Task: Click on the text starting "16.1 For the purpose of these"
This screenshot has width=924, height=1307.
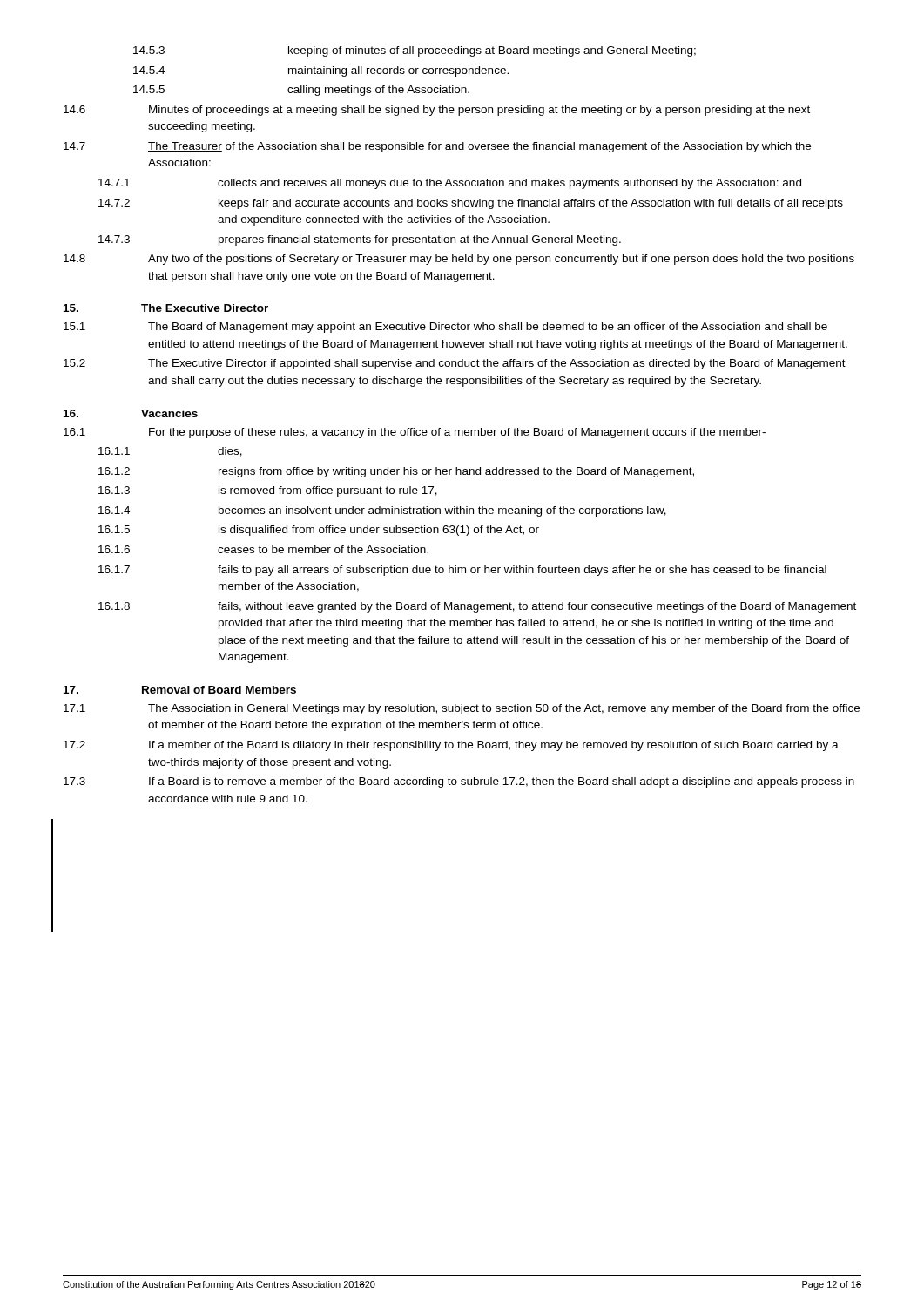Action: point(462,432)
